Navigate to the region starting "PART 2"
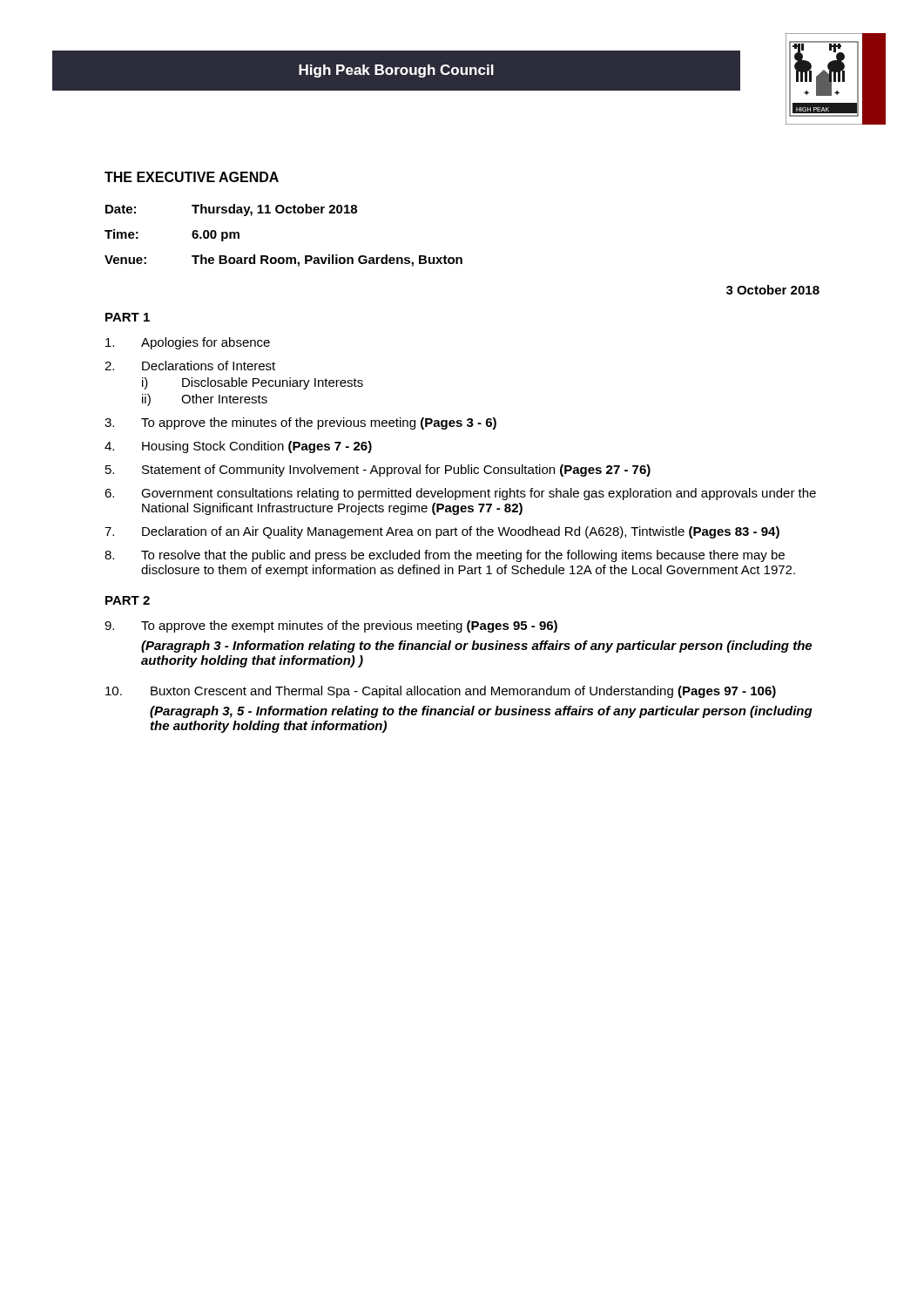 (127, 600)
